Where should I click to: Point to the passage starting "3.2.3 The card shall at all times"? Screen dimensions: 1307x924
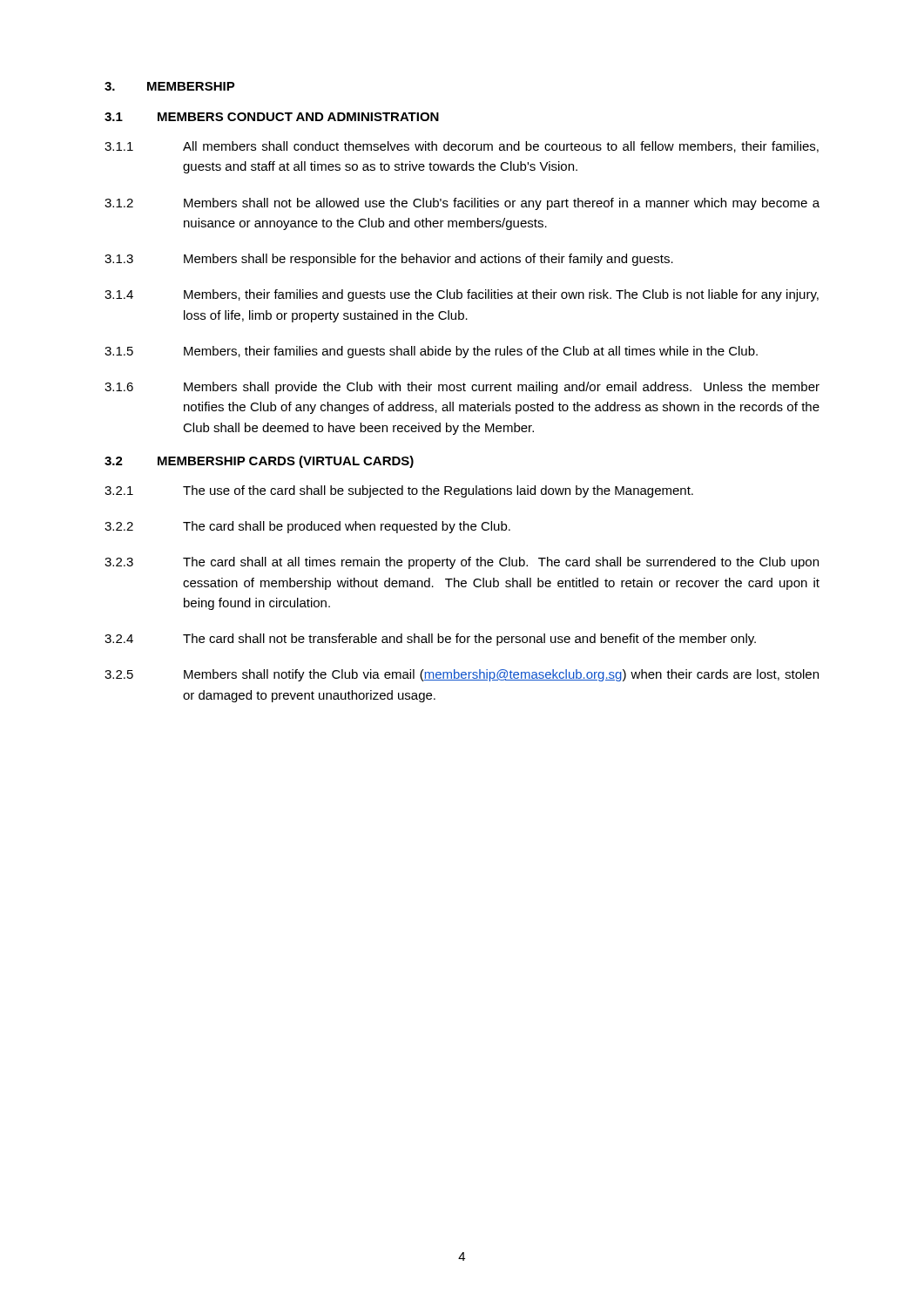click(x=462, y=582)
